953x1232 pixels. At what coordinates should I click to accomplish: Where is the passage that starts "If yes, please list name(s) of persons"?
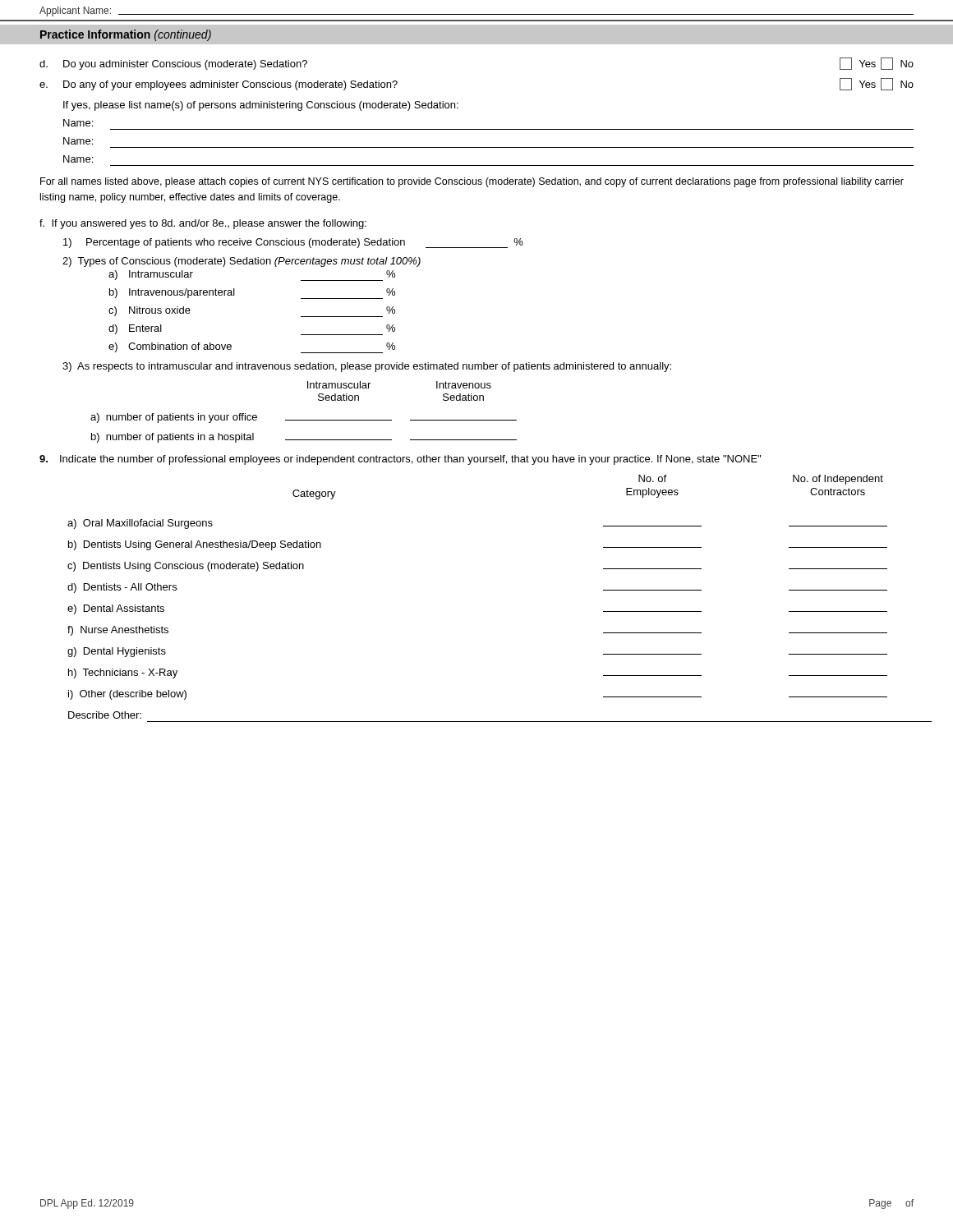pyautogui.click(x=261, y=105)
